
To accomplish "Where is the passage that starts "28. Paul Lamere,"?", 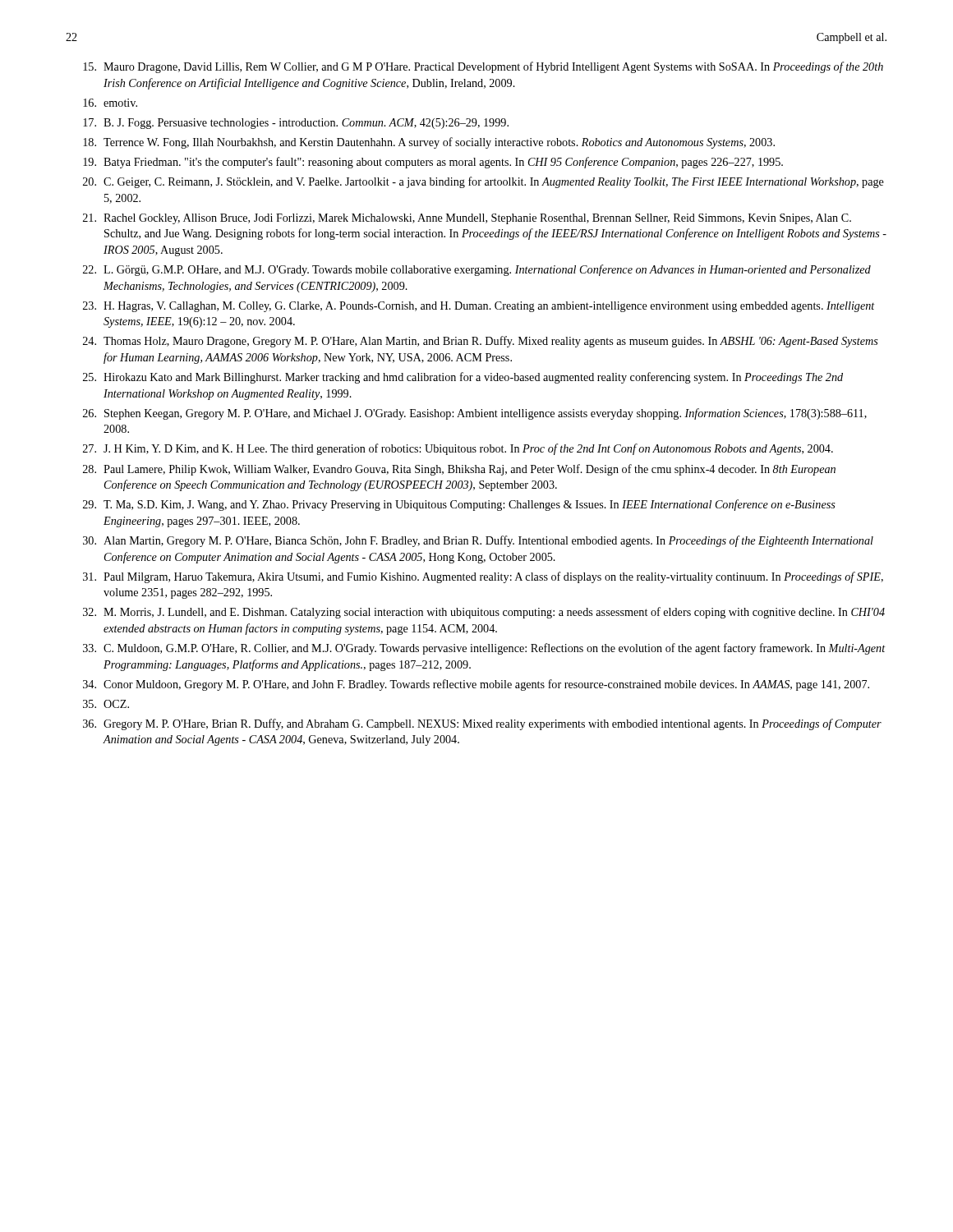I will pyautogui.click(x=476, y=477).
